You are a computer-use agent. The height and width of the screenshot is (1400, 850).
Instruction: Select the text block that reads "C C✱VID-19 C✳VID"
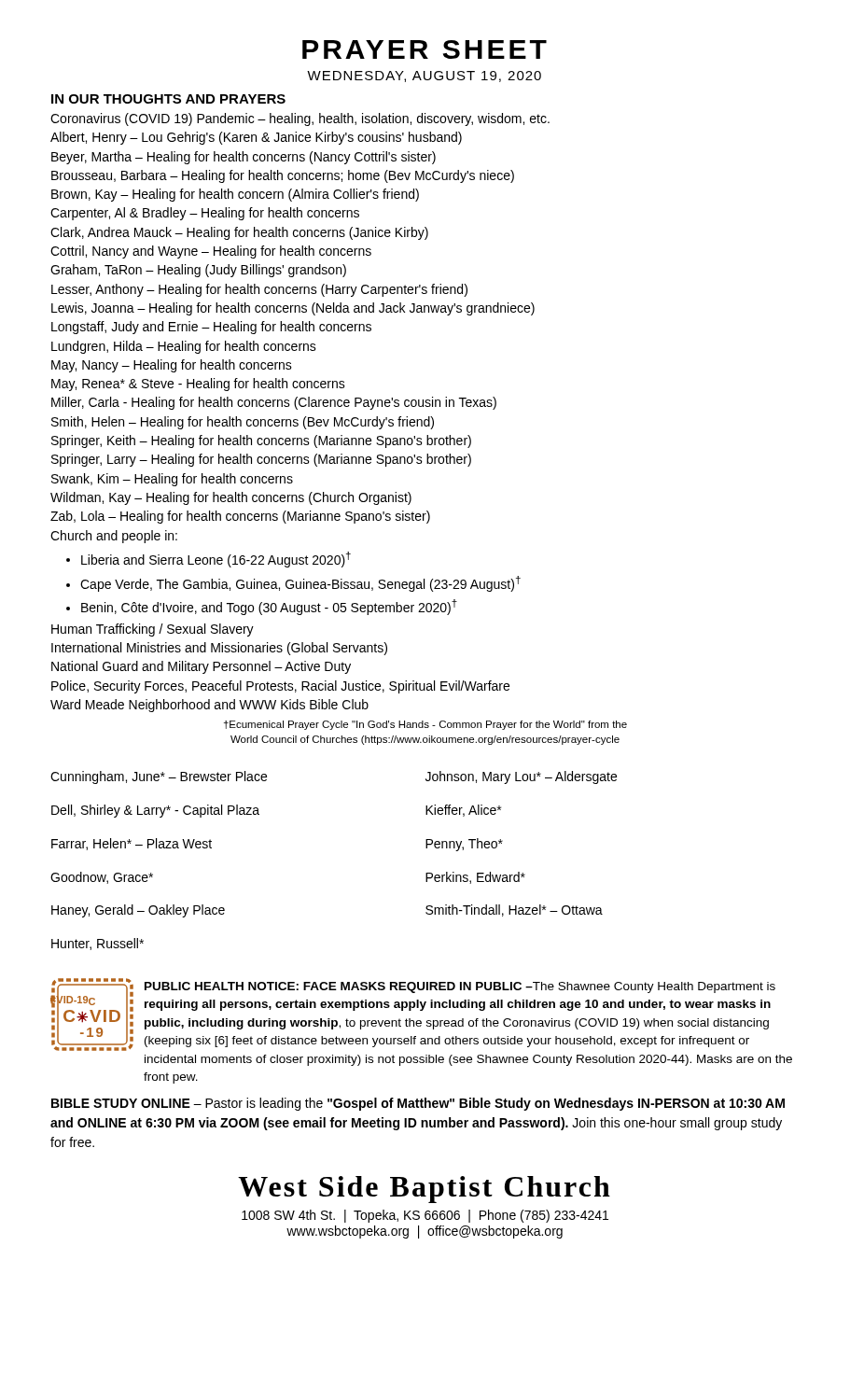click(x=425, y=1032)
